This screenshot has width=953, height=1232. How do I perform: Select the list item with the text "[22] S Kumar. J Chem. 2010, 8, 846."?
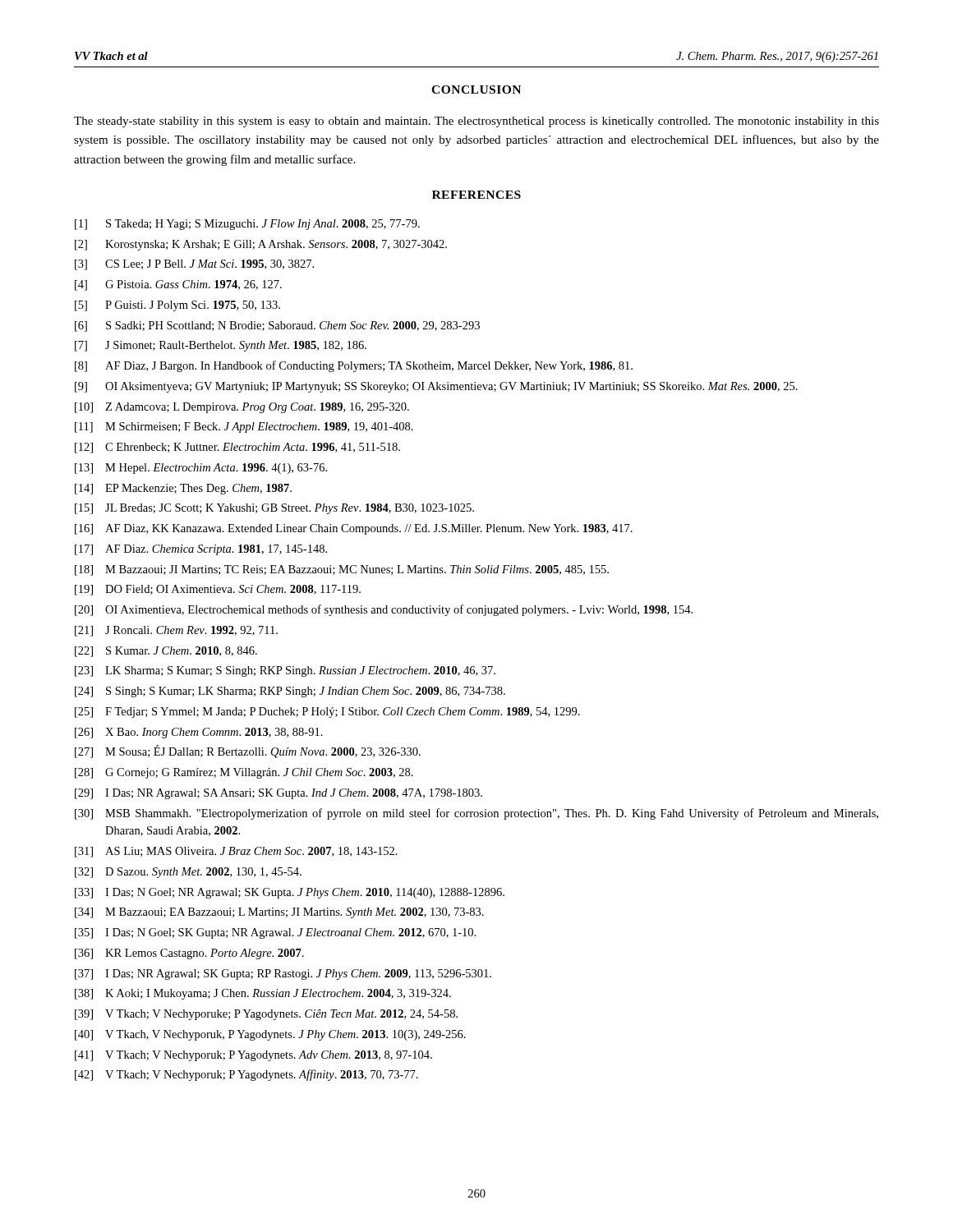coord(166,652)
